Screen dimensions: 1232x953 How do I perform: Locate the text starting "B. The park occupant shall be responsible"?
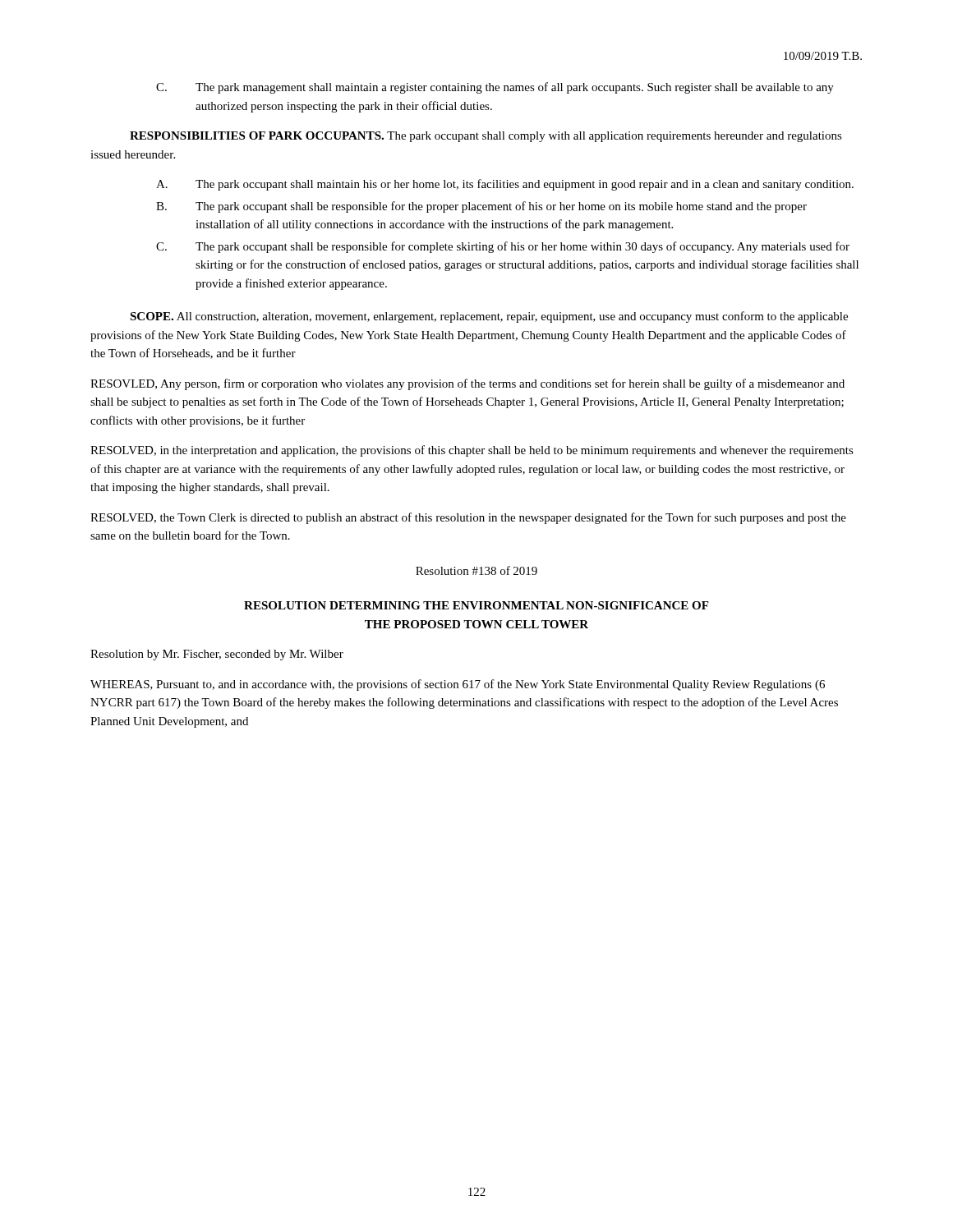tap(509, 215)
